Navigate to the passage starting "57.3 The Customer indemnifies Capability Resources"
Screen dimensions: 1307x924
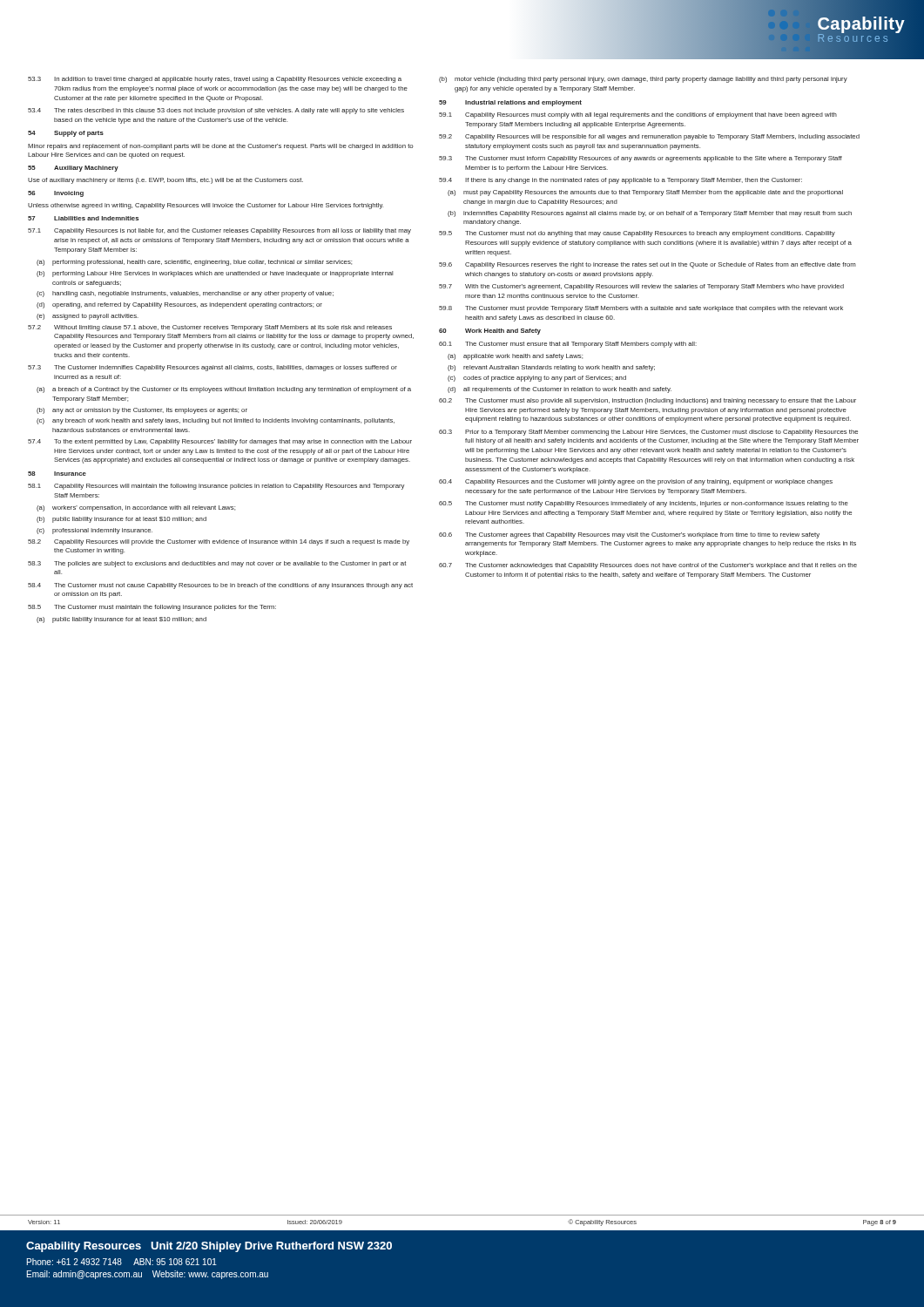point(221,373)
